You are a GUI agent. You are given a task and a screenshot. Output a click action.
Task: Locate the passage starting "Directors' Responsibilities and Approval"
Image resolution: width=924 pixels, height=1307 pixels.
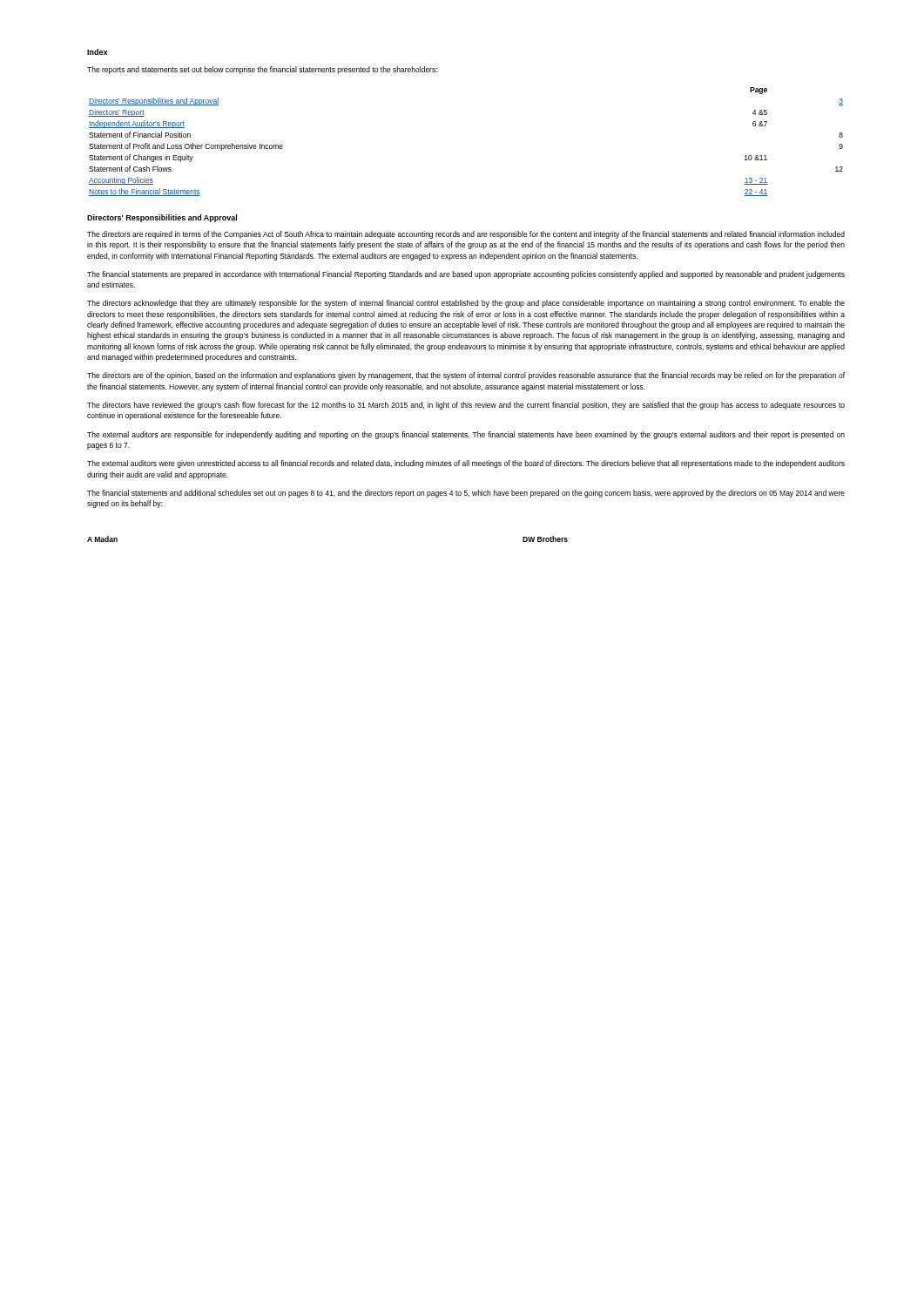pos(162,218)
